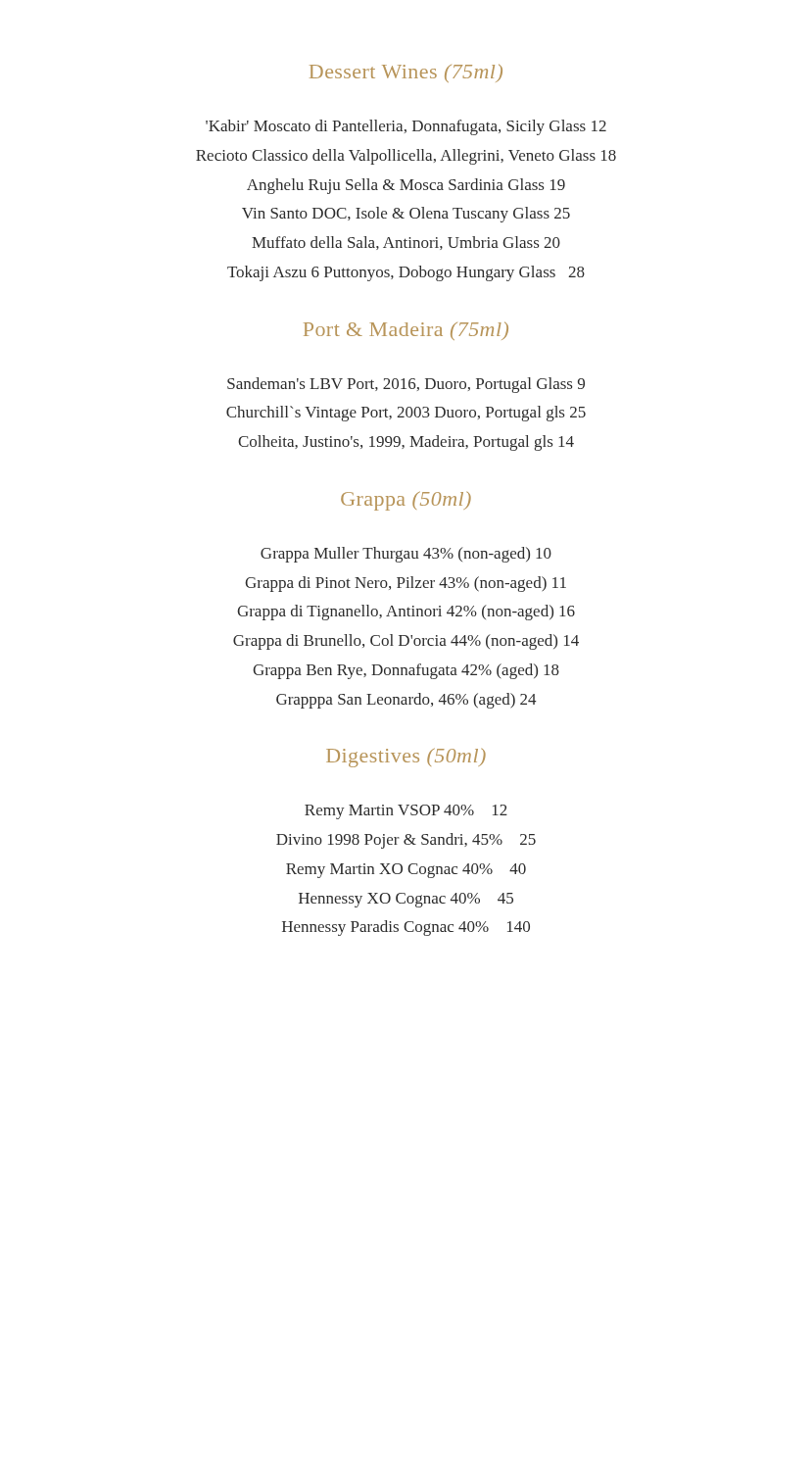Point to "Remy Martin VSOP 40% 12"
This screenshot has width=812, height=1470.
point(406,810)
